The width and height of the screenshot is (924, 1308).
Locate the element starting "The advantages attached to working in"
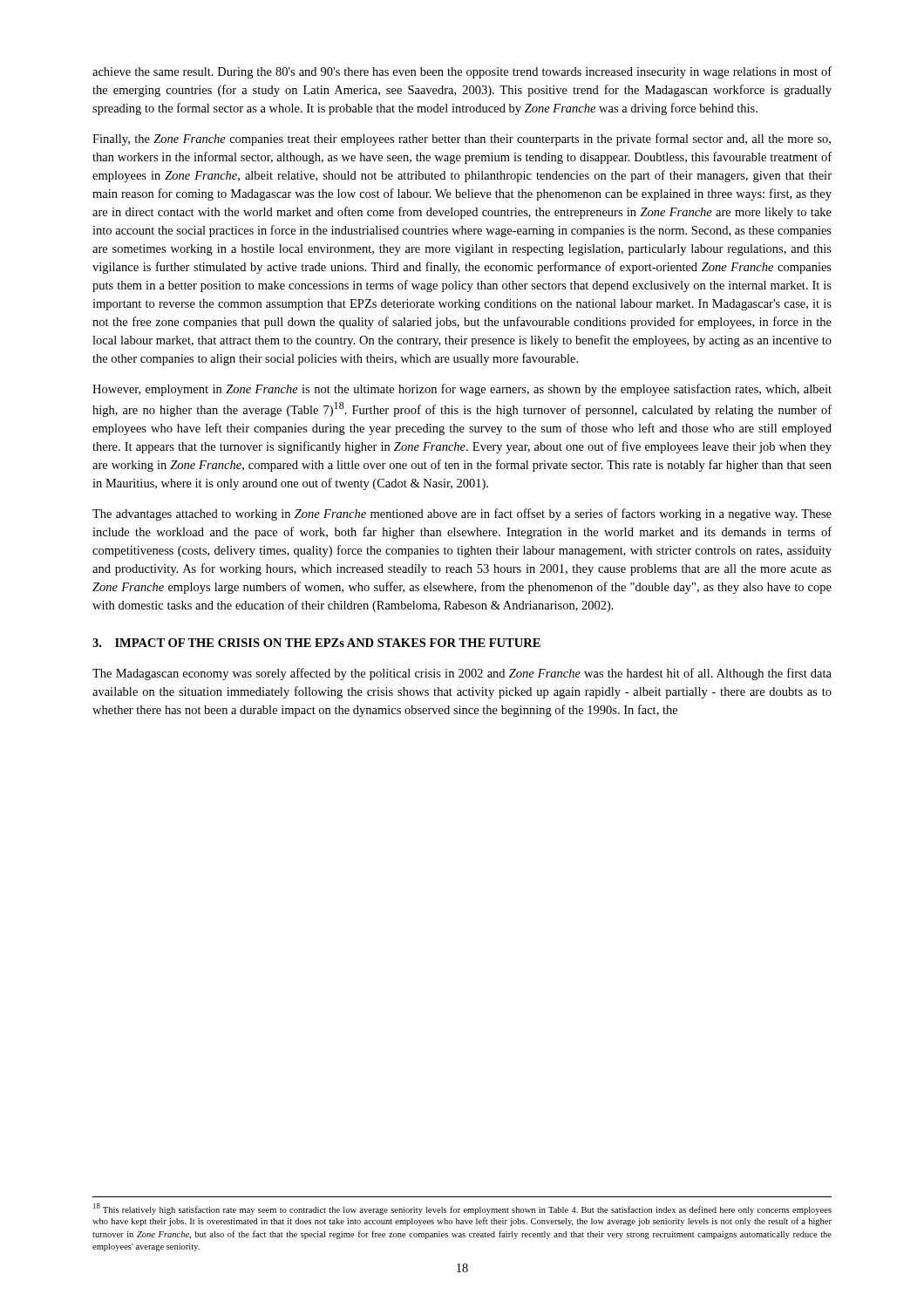[462, 560]
